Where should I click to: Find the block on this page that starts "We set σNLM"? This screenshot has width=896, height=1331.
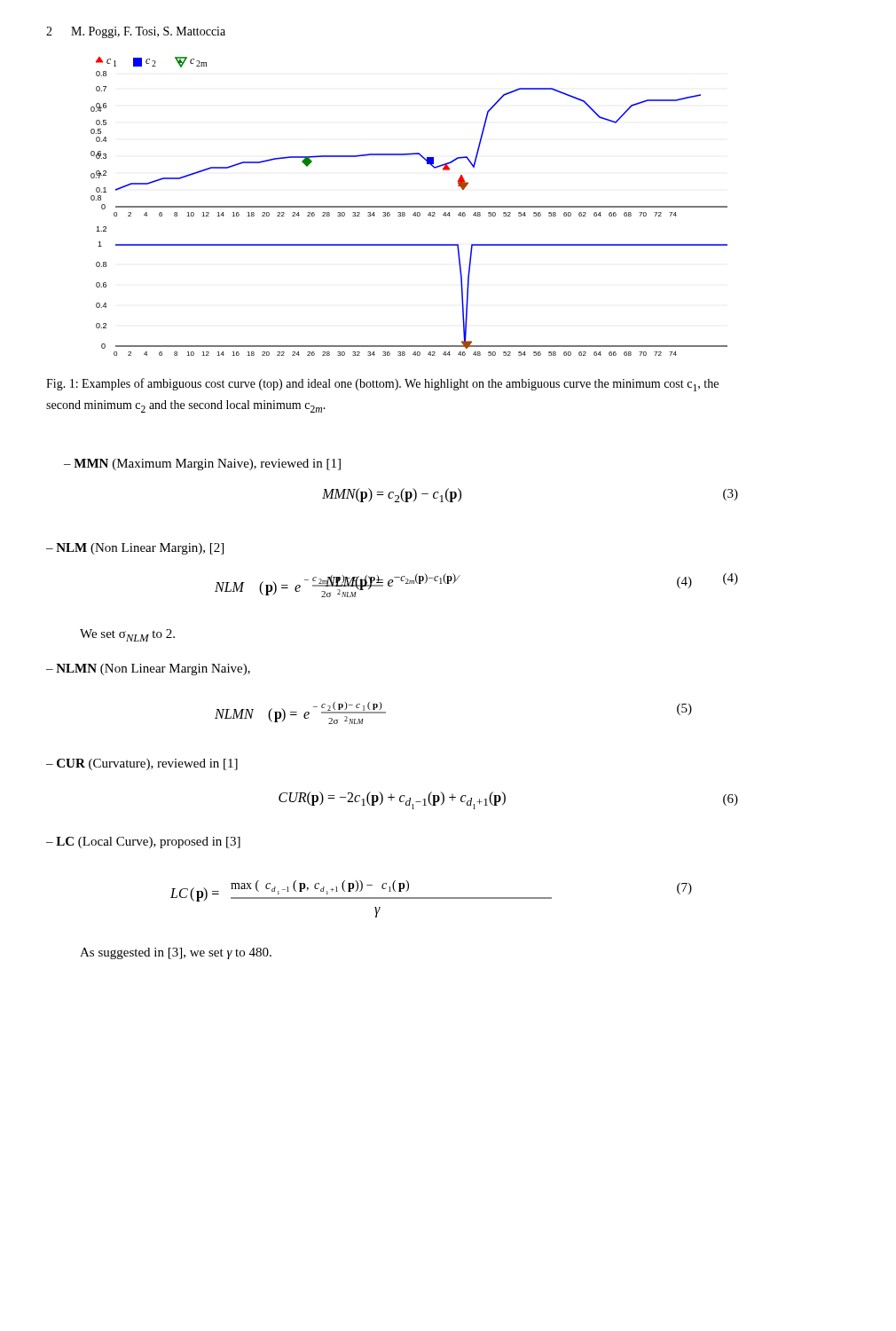tap(128, 635)
